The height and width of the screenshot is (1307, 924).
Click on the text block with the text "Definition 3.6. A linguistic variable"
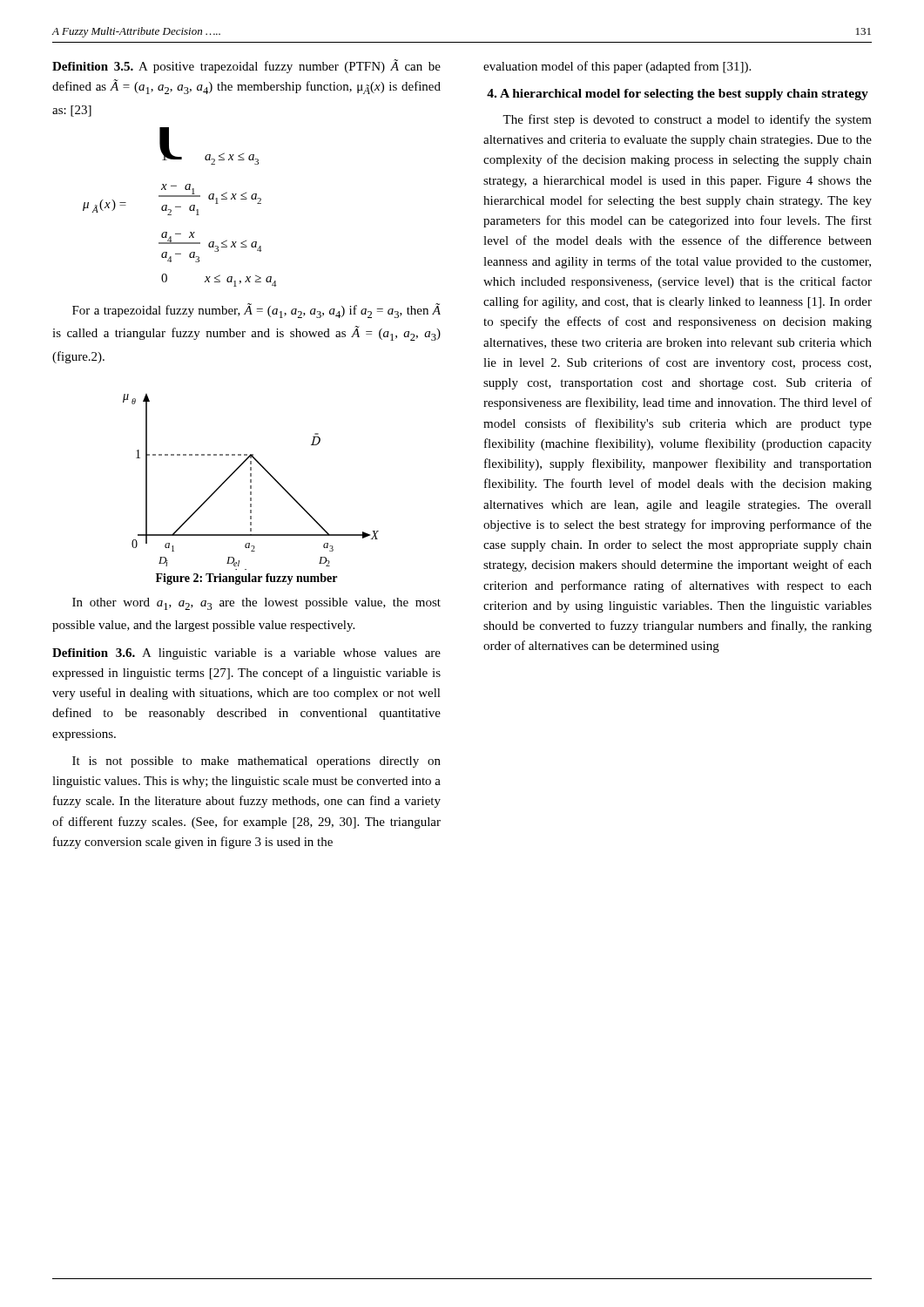(246, 747)
